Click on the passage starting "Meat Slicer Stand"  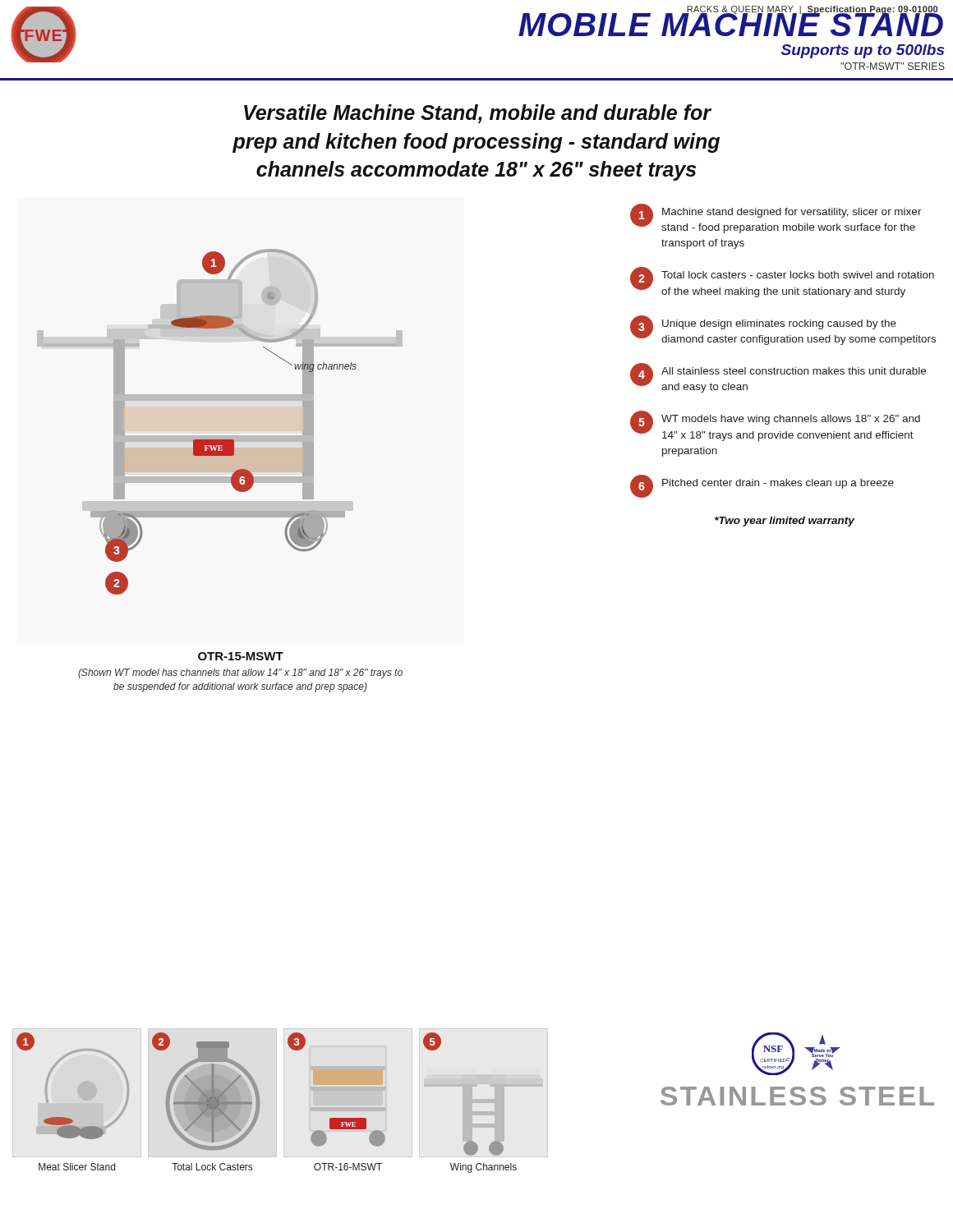[x=77, y=1167]
